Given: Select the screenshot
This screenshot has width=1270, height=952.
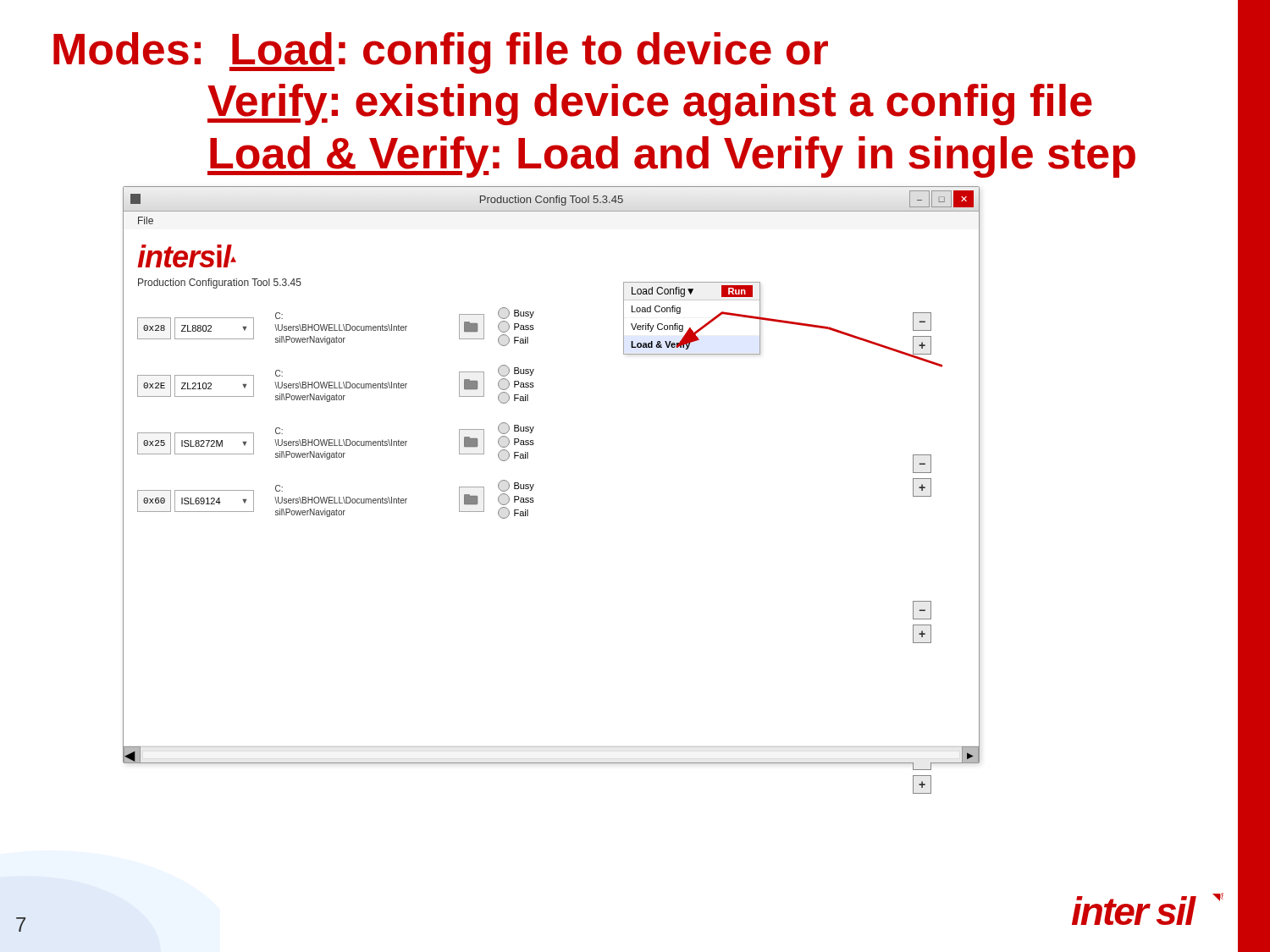Looking at the screenshot, I should (550, 474).
